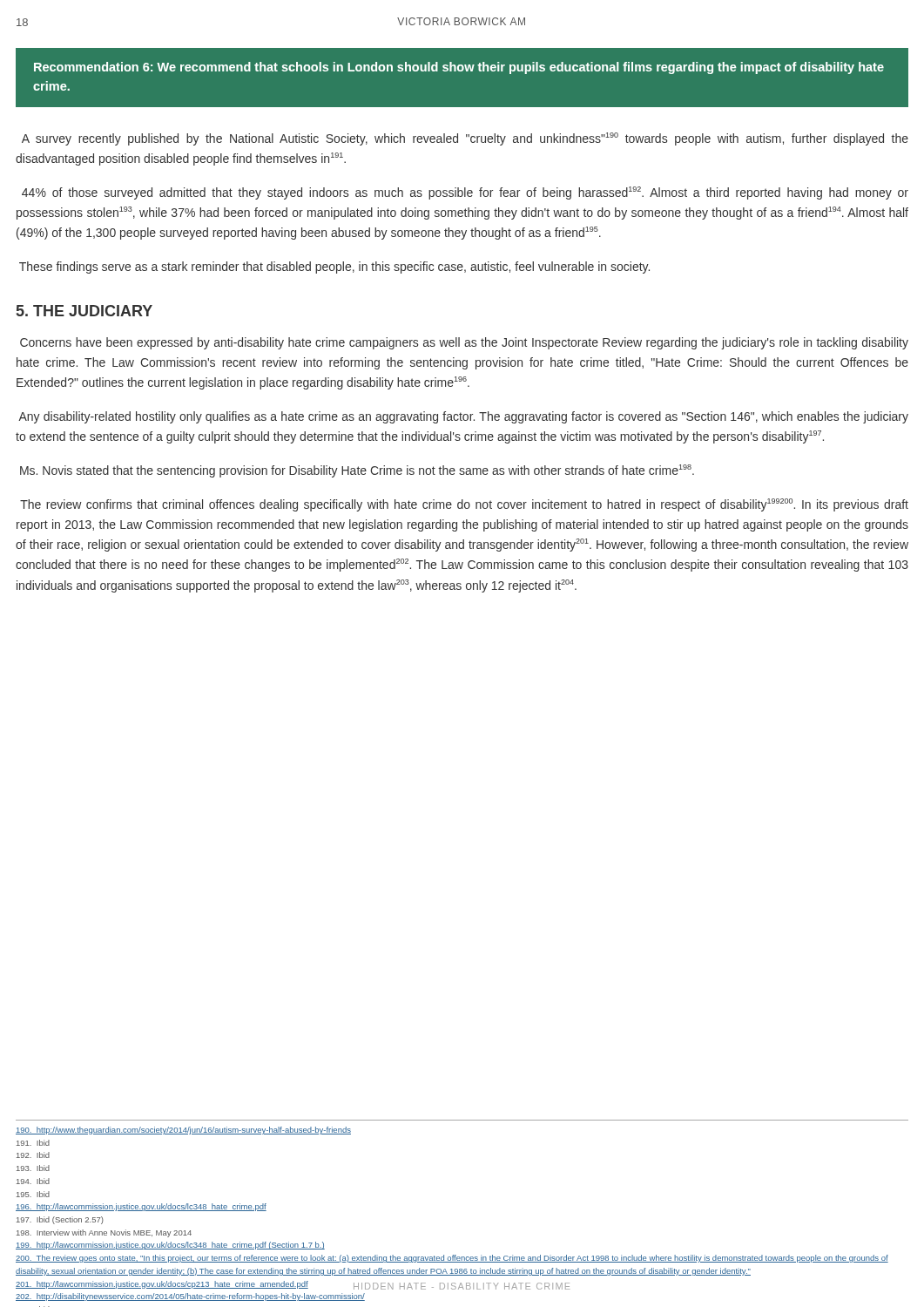Point to the text block starting "http://www.theguardian.com/society/2014/jun/16/autism-survey-half-abused-by-friends 191. Ibid 192. Ibid 193. Ibid"
Screen dimensions: 1307x924
tap(183, 1131)
